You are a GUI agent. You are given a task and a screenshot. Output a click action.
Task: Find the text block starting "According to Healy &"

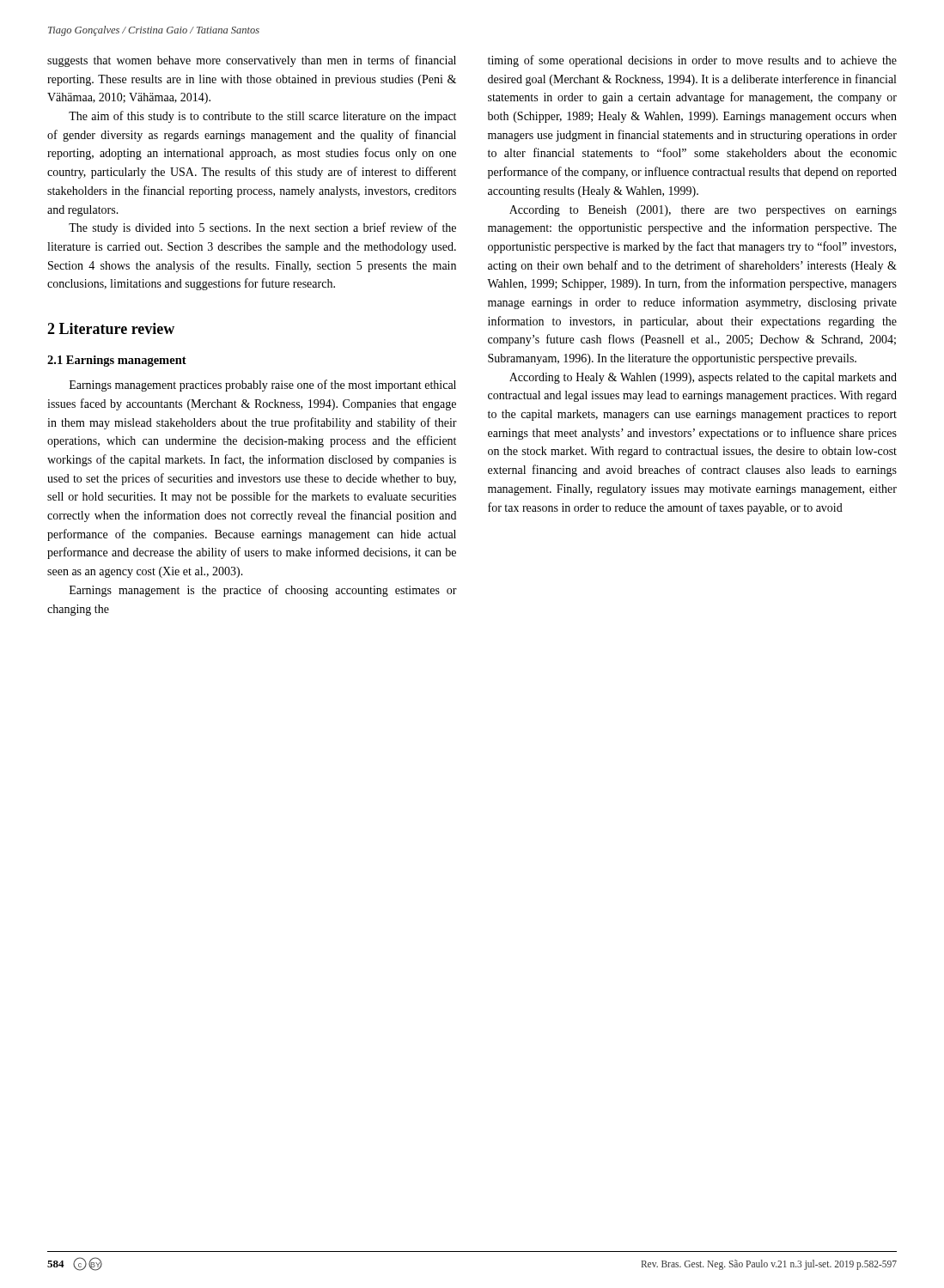click(692, 442)
